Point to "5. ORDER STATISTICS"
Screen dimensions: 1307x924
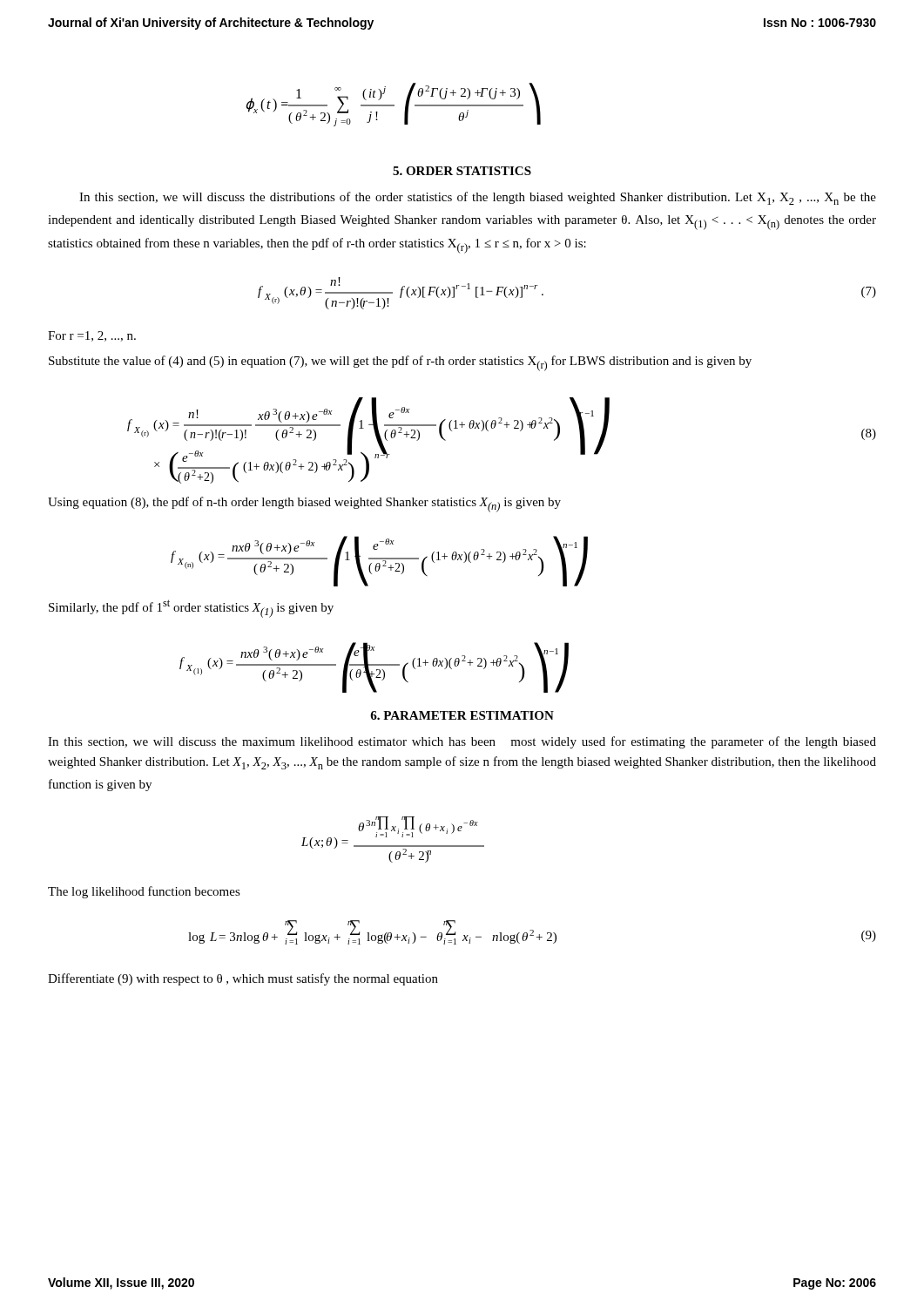coord(462,171)
